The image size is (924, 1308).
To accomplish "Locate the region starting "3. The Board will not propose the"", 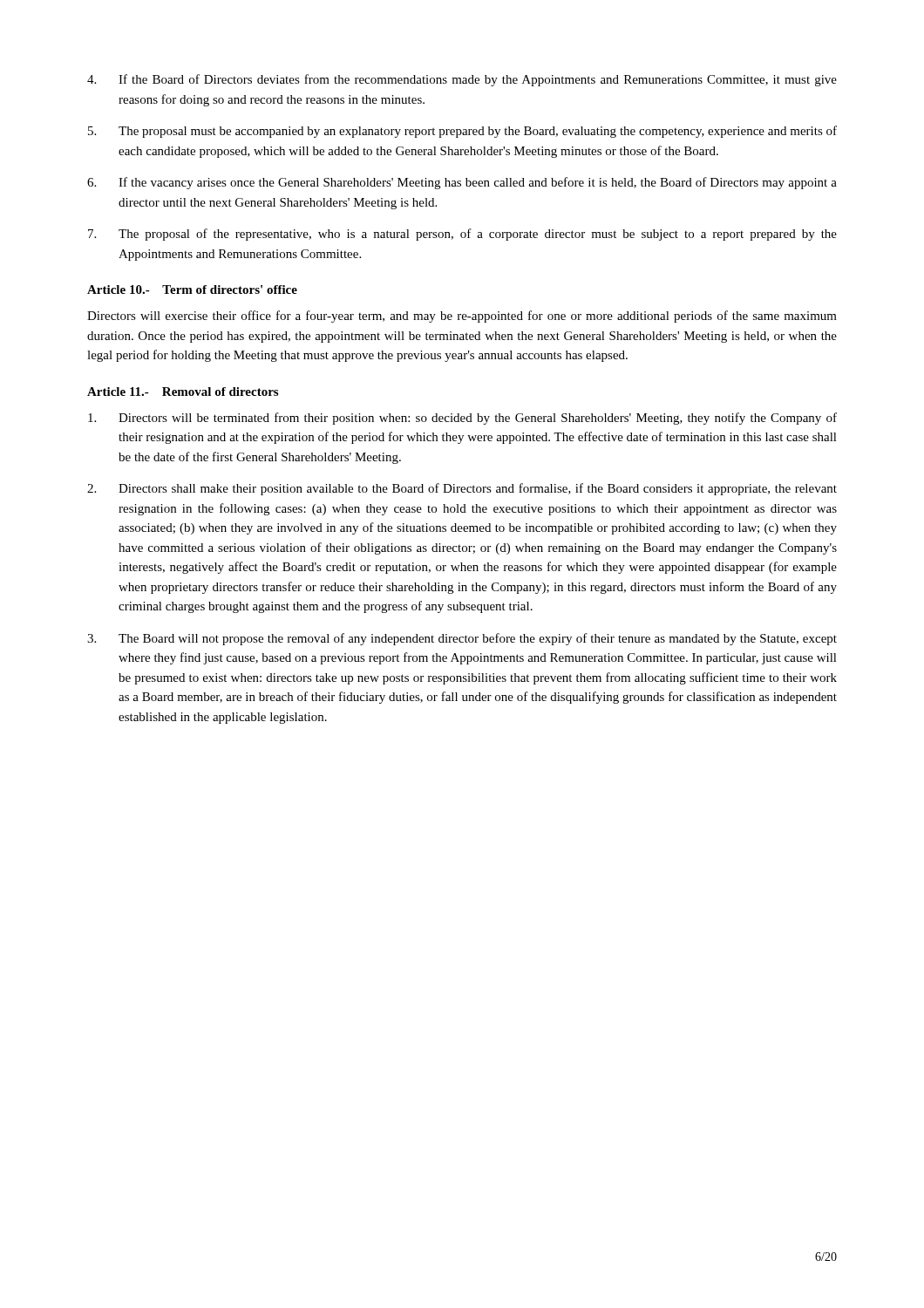I will point(462,677).
